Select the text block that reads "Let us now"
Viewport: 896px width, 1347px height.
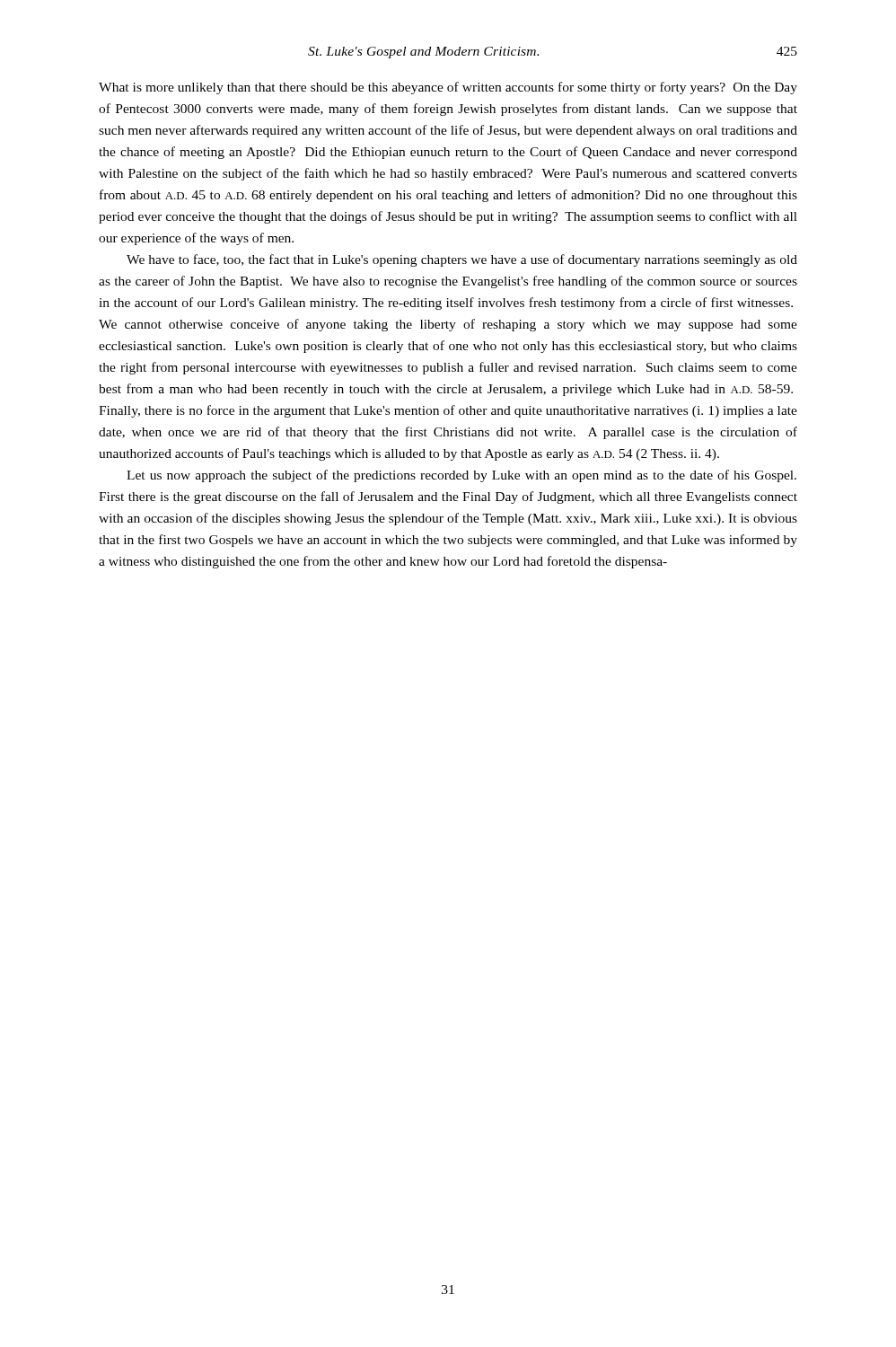click(x=448, y=518)
